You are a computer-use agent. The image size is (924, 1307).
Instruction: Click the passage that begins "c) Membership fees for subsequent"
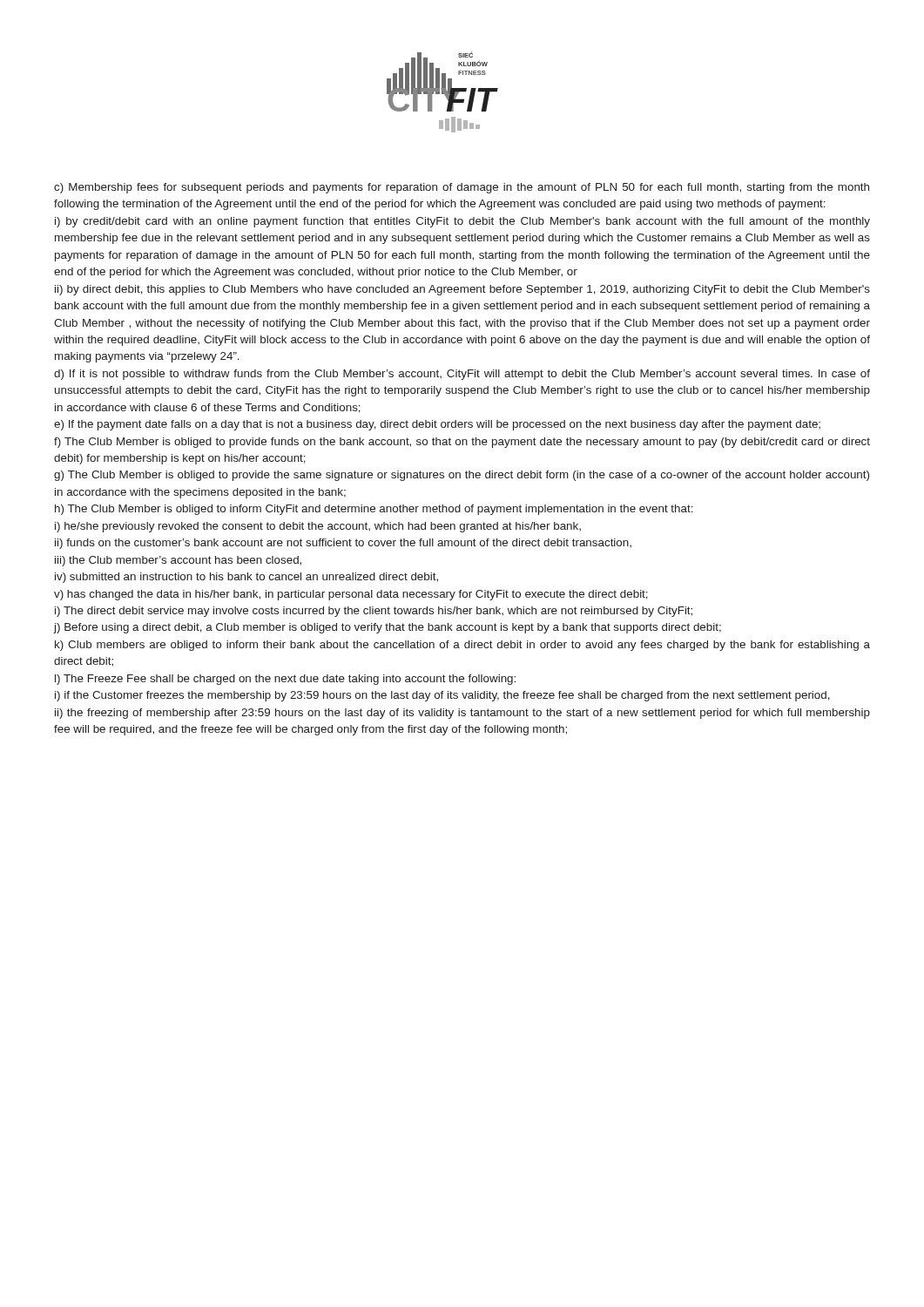pos(462,188)
